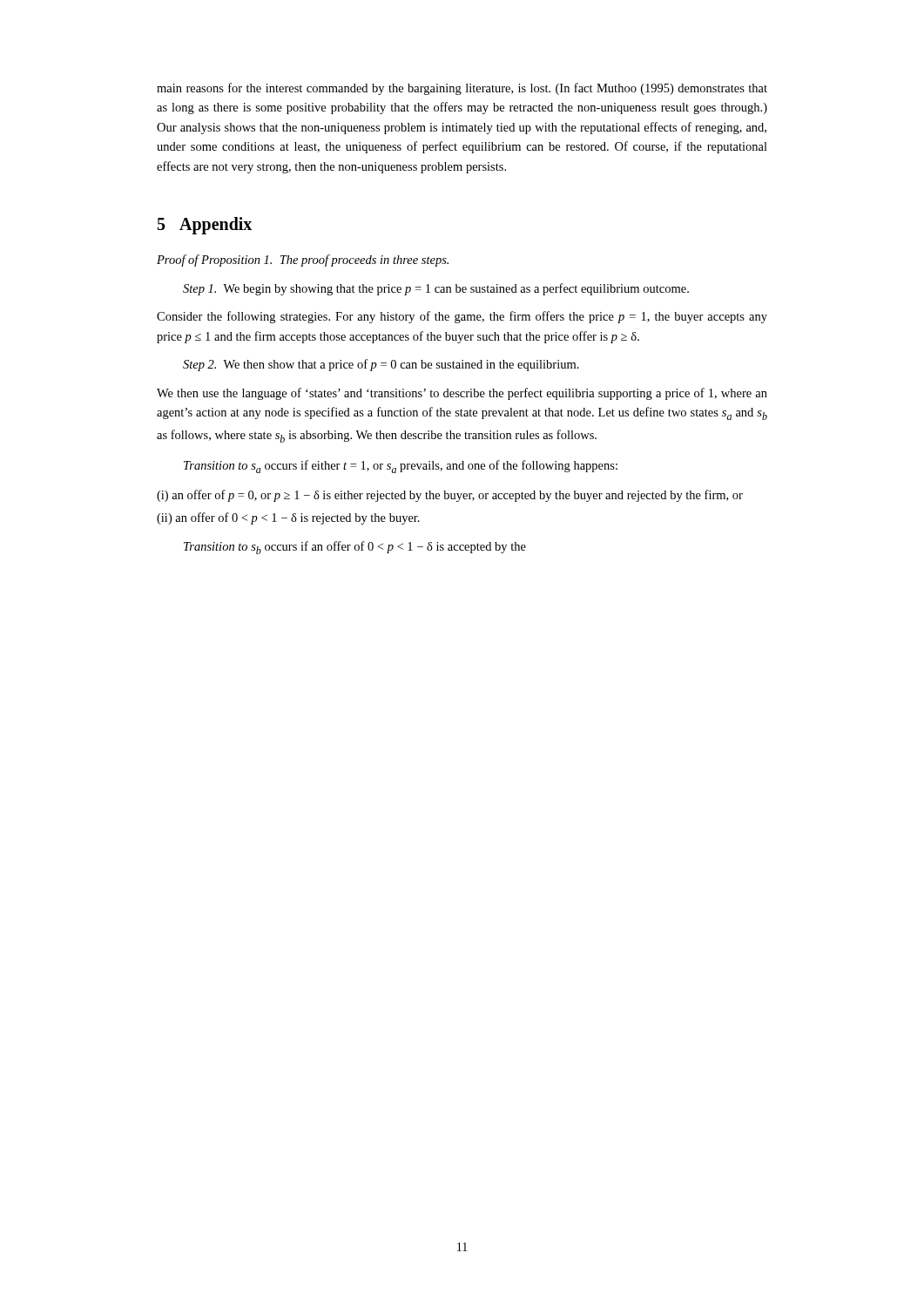The image size is (924, 1307).
Task: Find the text block with the text "Transition to sb occurs if an offer"
Action: pos(475,548)
